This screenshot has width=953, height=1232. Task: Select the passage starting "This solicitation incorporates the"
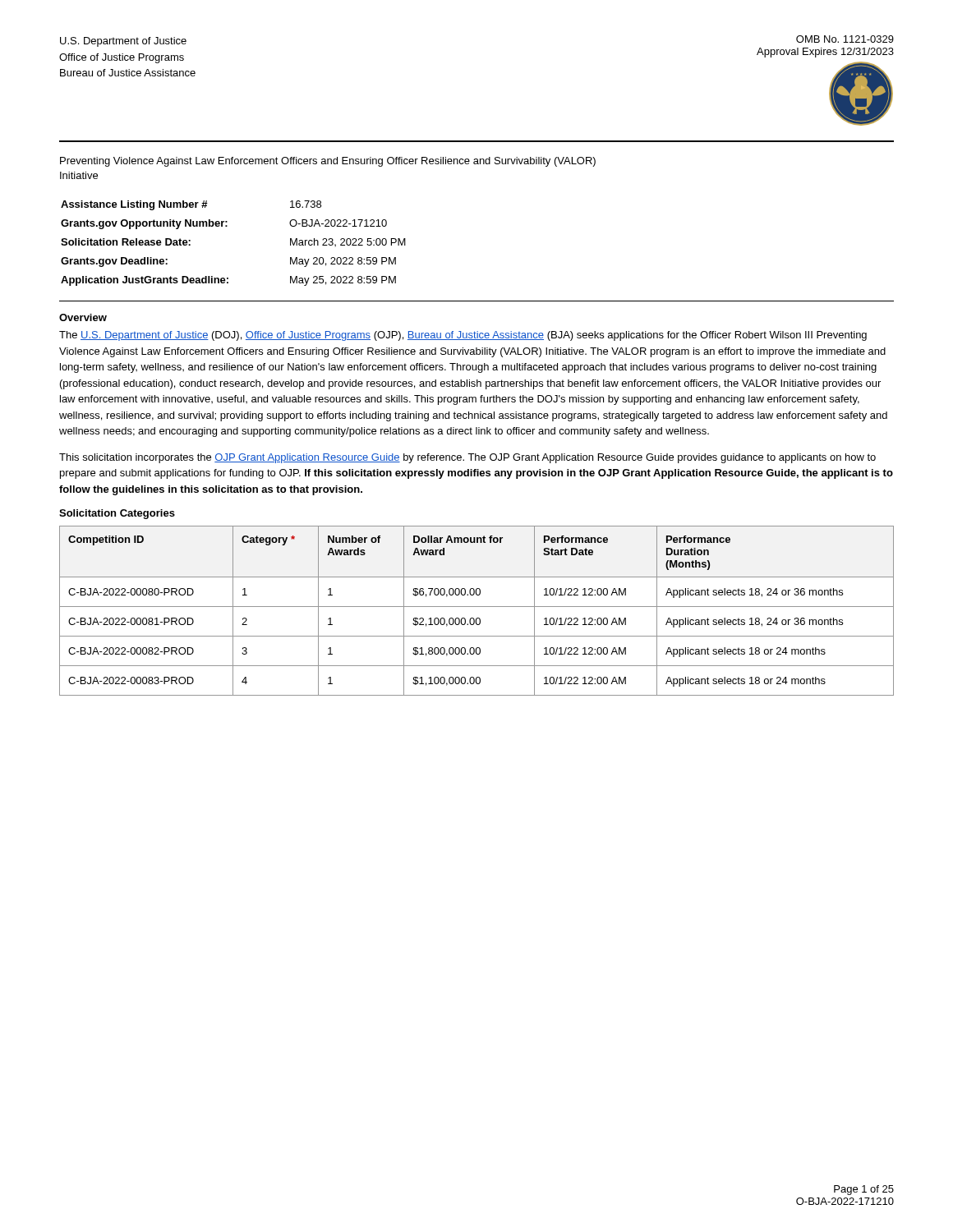point(476,473)
